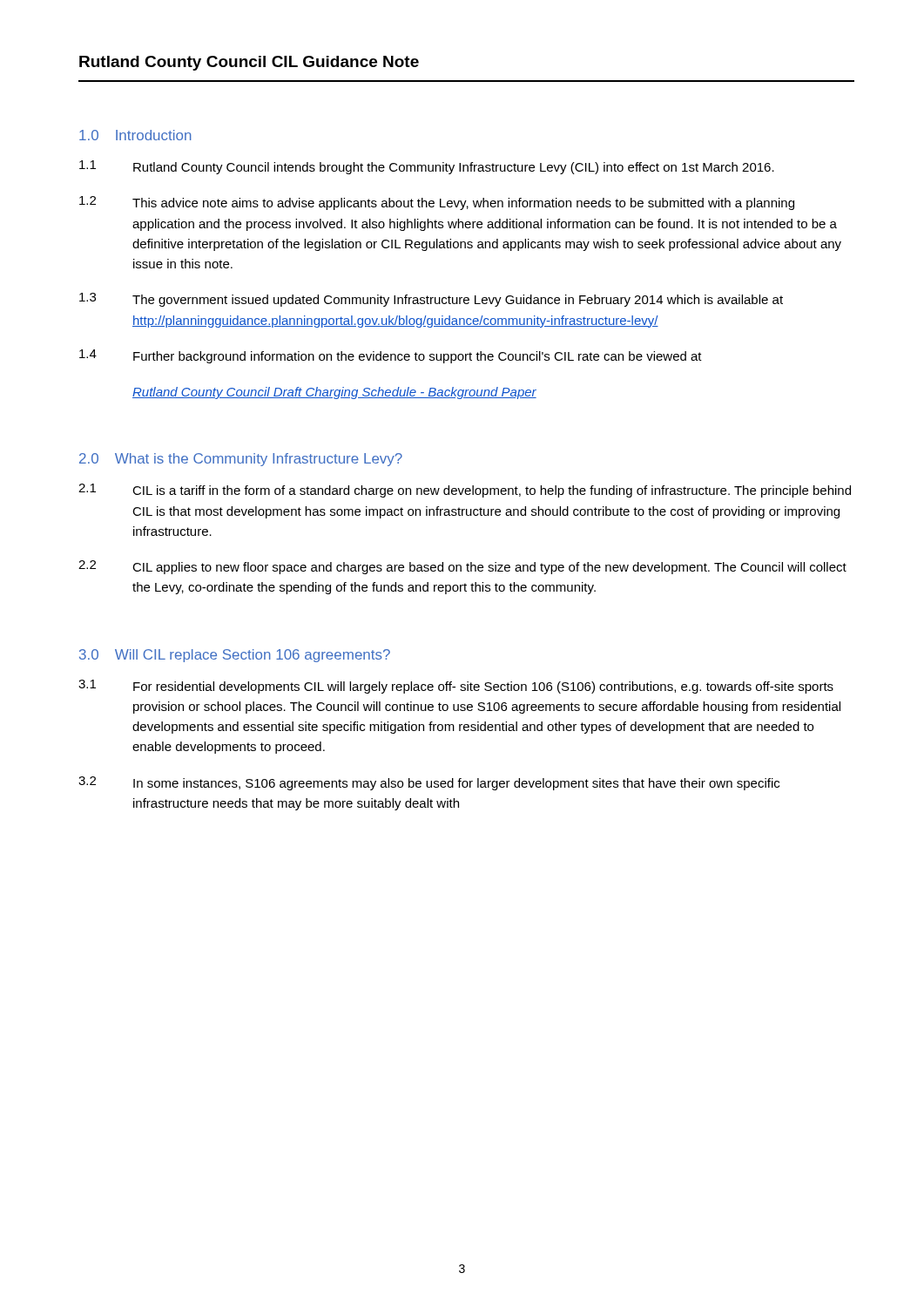The height and width of the screenshot is (1307, 924).
Task: Find the block on this page that starts "1 Rutland County Council intends brought"
Action: [x=466, y=167]
